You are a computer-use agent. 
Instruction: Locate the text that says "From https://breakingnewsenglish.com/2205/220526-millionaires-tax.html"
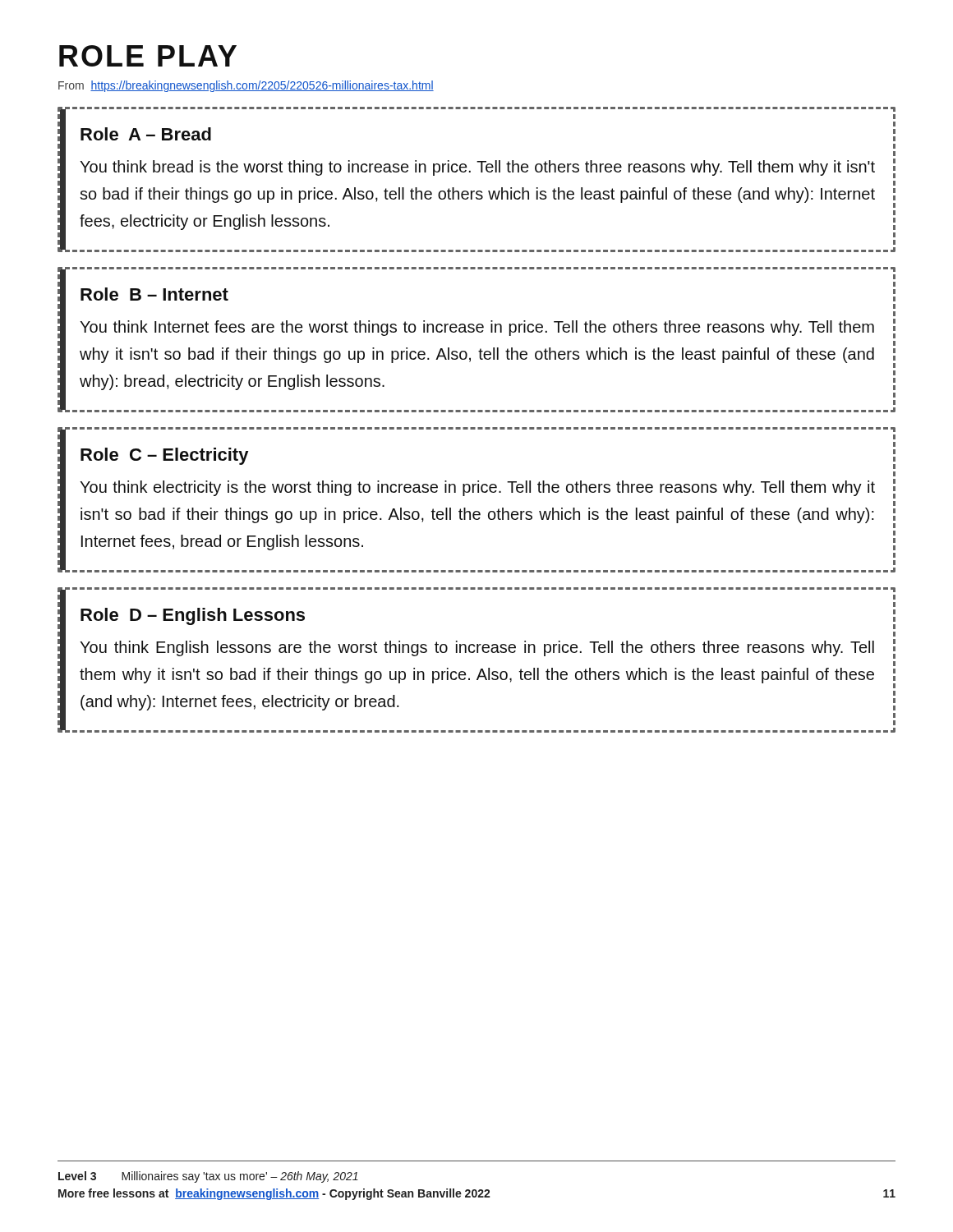[245, 85]
